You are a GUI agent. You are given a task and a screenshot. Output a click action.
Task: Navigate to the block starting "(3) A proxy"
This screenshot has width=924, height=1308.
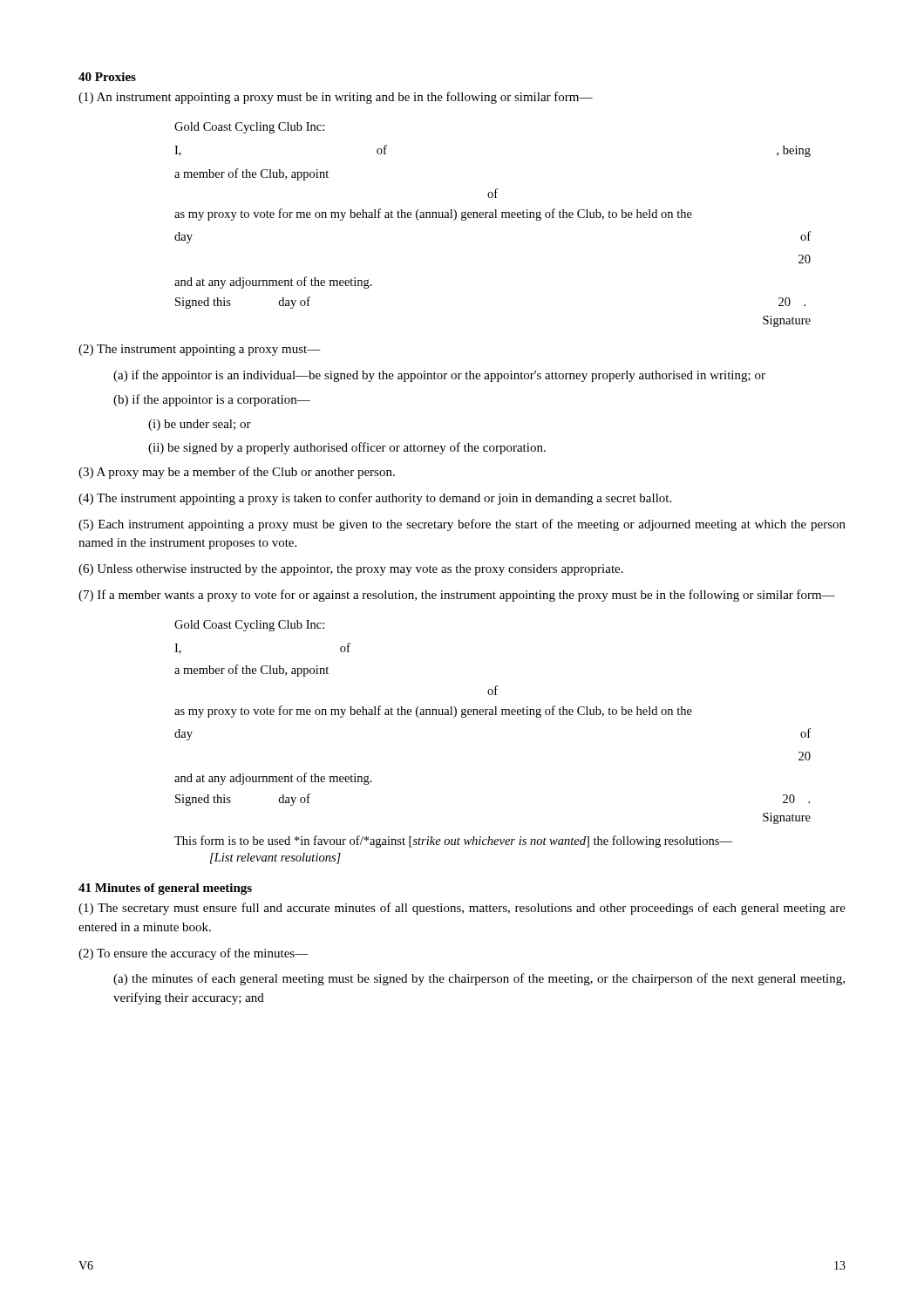237,472
